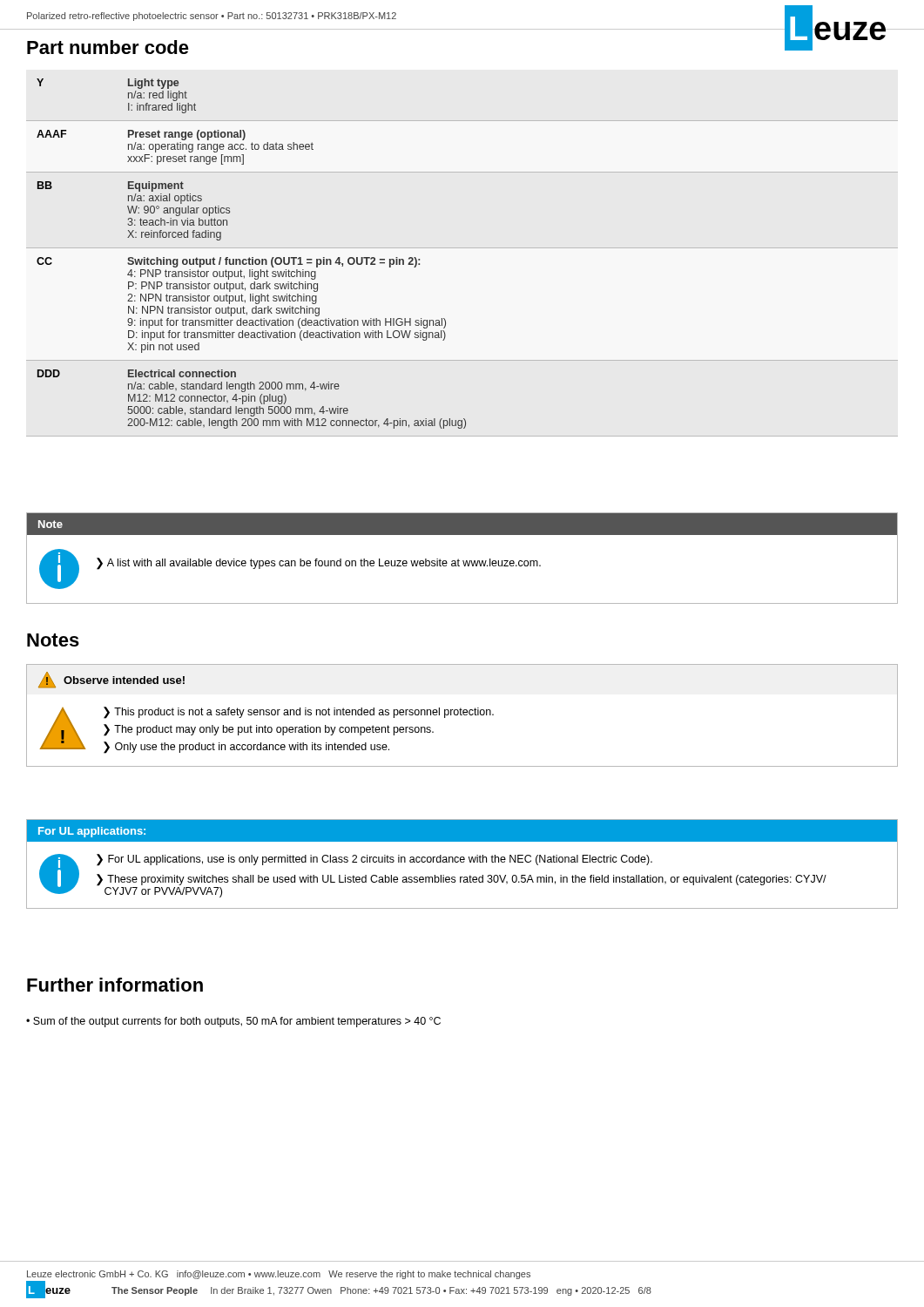Point to the text block starting "❯ These proximity switches shall"

pyautogui.click(x=460, y=885)
